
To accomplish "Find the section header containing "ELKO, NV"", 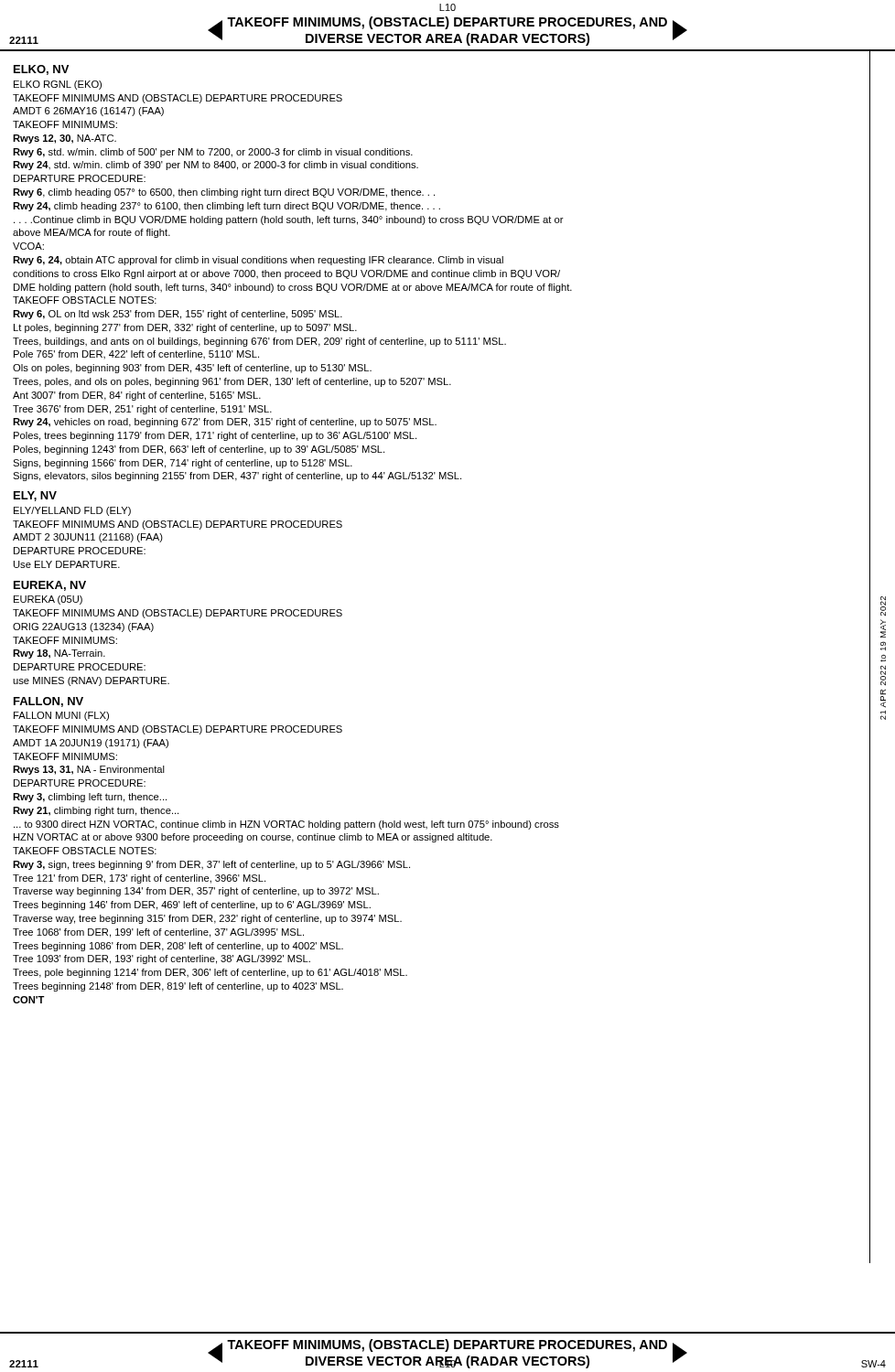I will click(41, 69).
